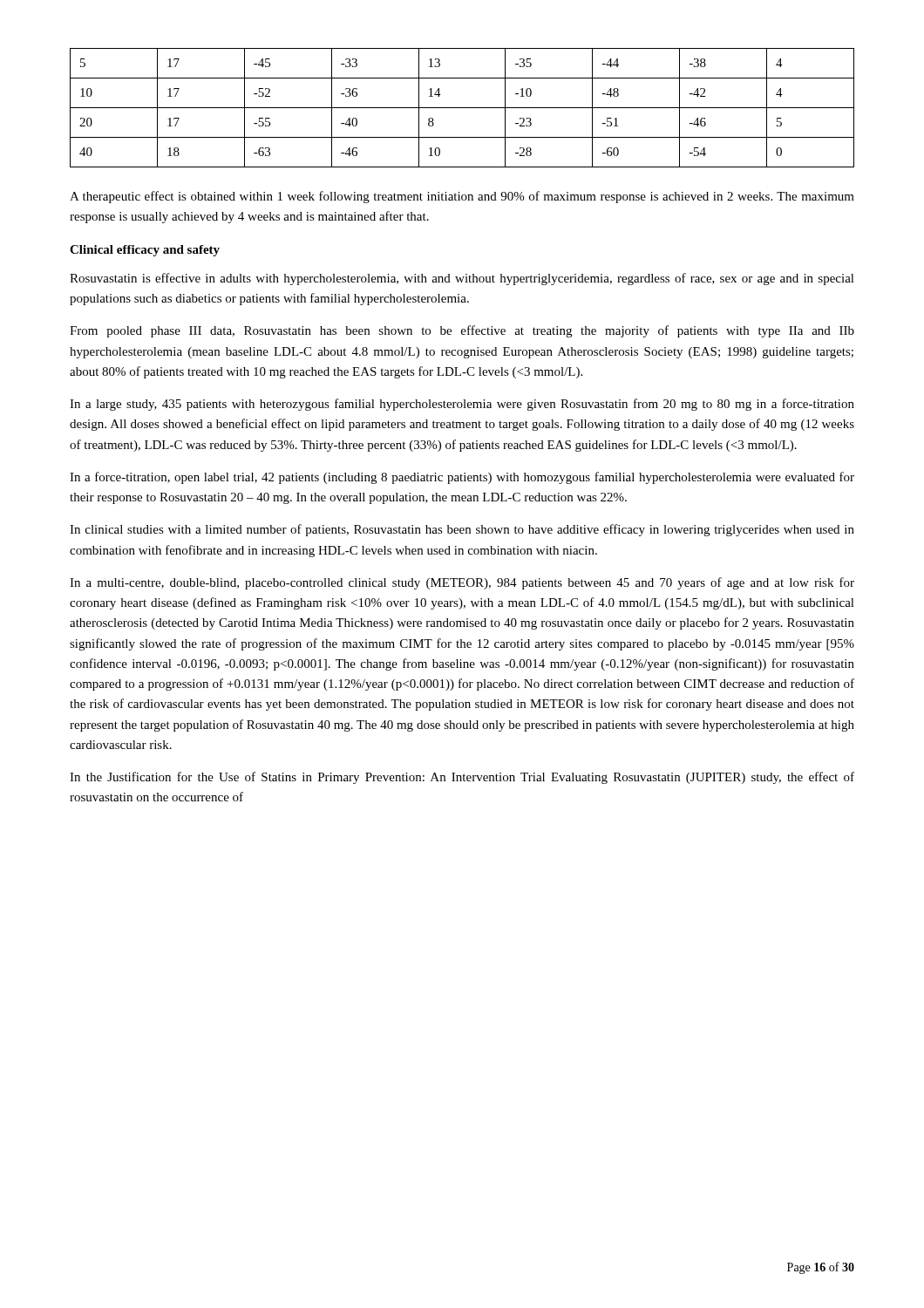Point to the passage starting "In a multi-centre, double-blind, placebo-controlled clinical study"
This screenshot has height=1308, width=924.
(462, 663)
